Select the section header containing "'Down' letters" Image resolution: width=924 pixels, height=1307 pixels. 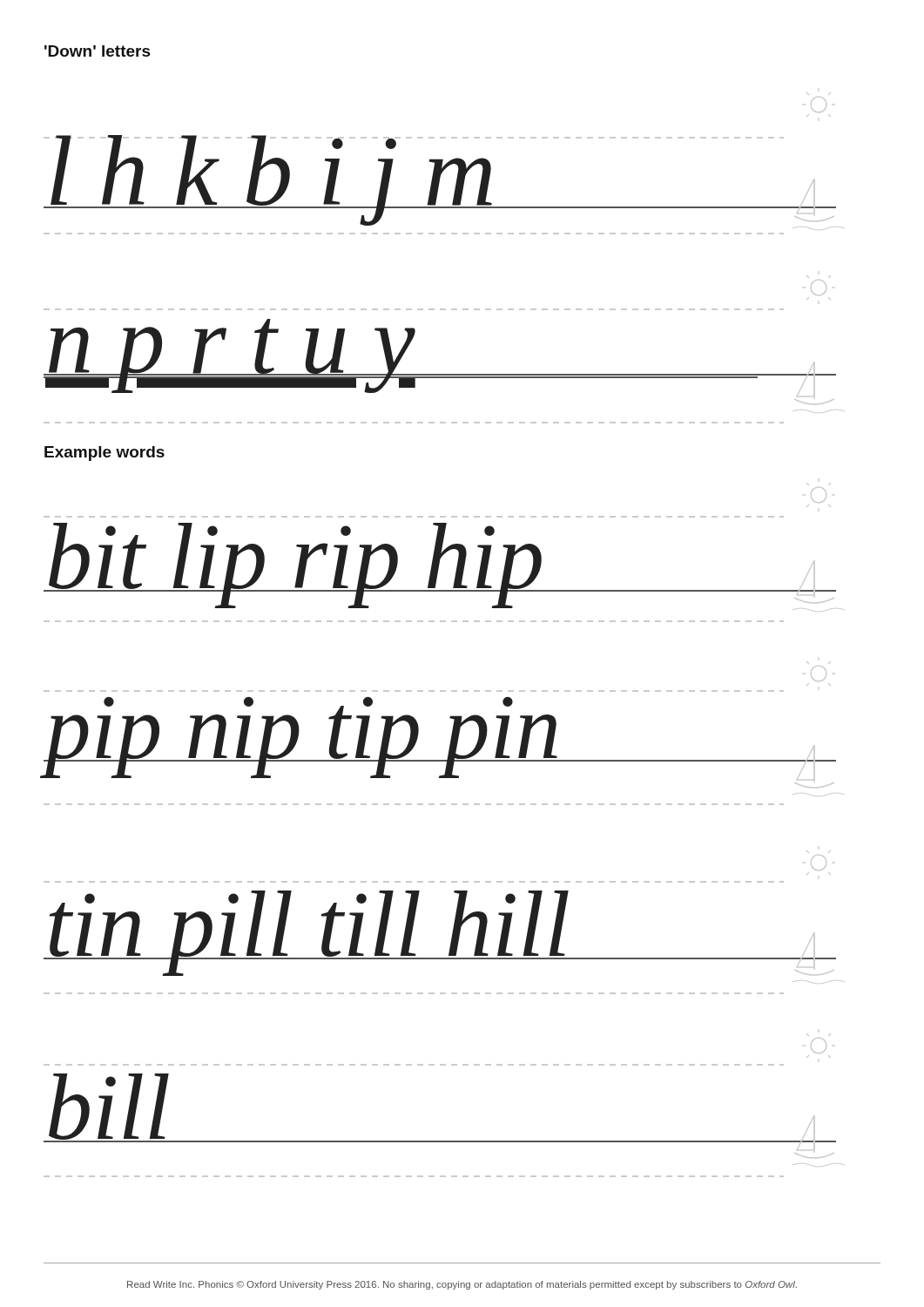pos(97,51)
